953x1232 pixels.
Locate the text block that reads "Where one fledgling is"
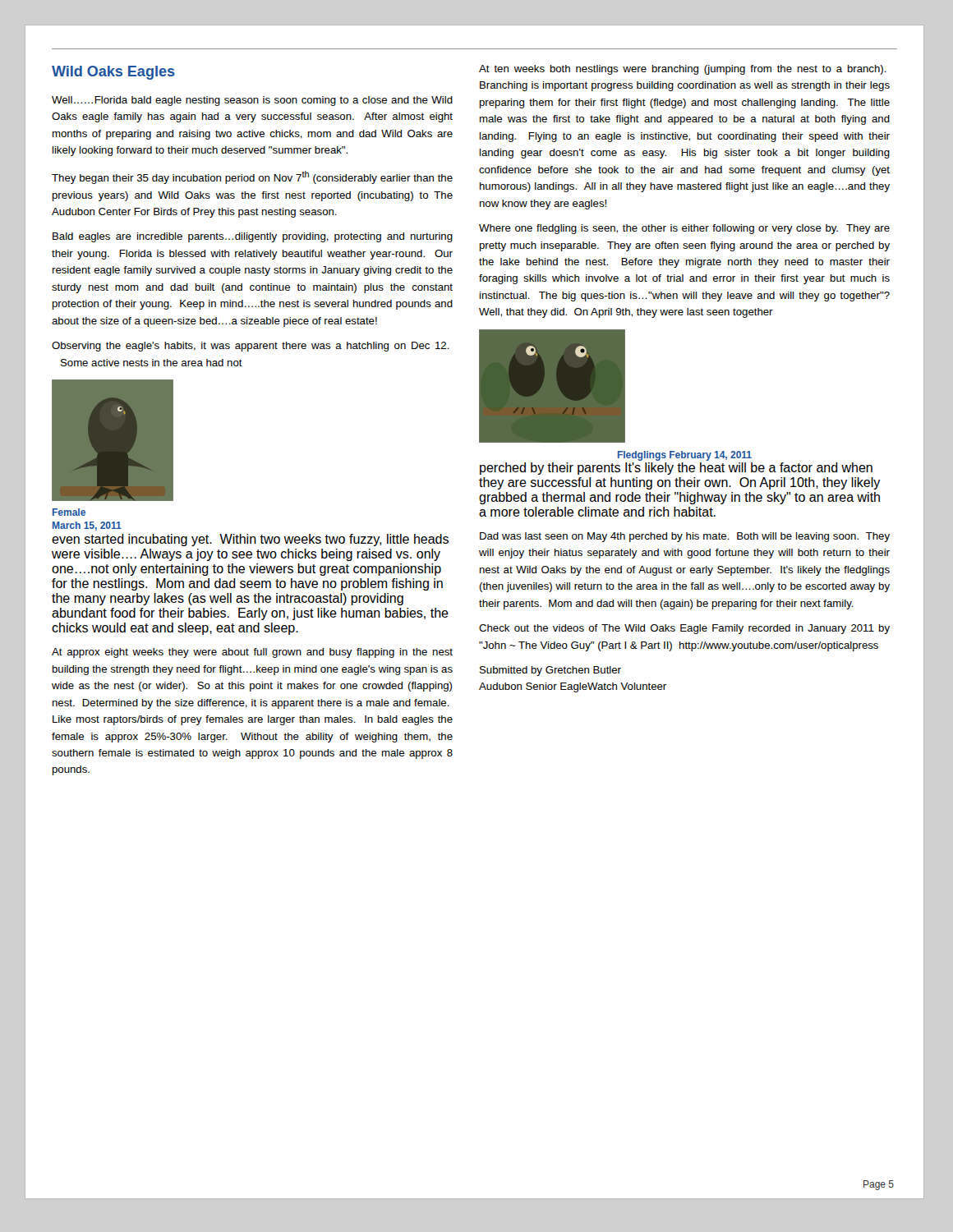click(684, 229)
